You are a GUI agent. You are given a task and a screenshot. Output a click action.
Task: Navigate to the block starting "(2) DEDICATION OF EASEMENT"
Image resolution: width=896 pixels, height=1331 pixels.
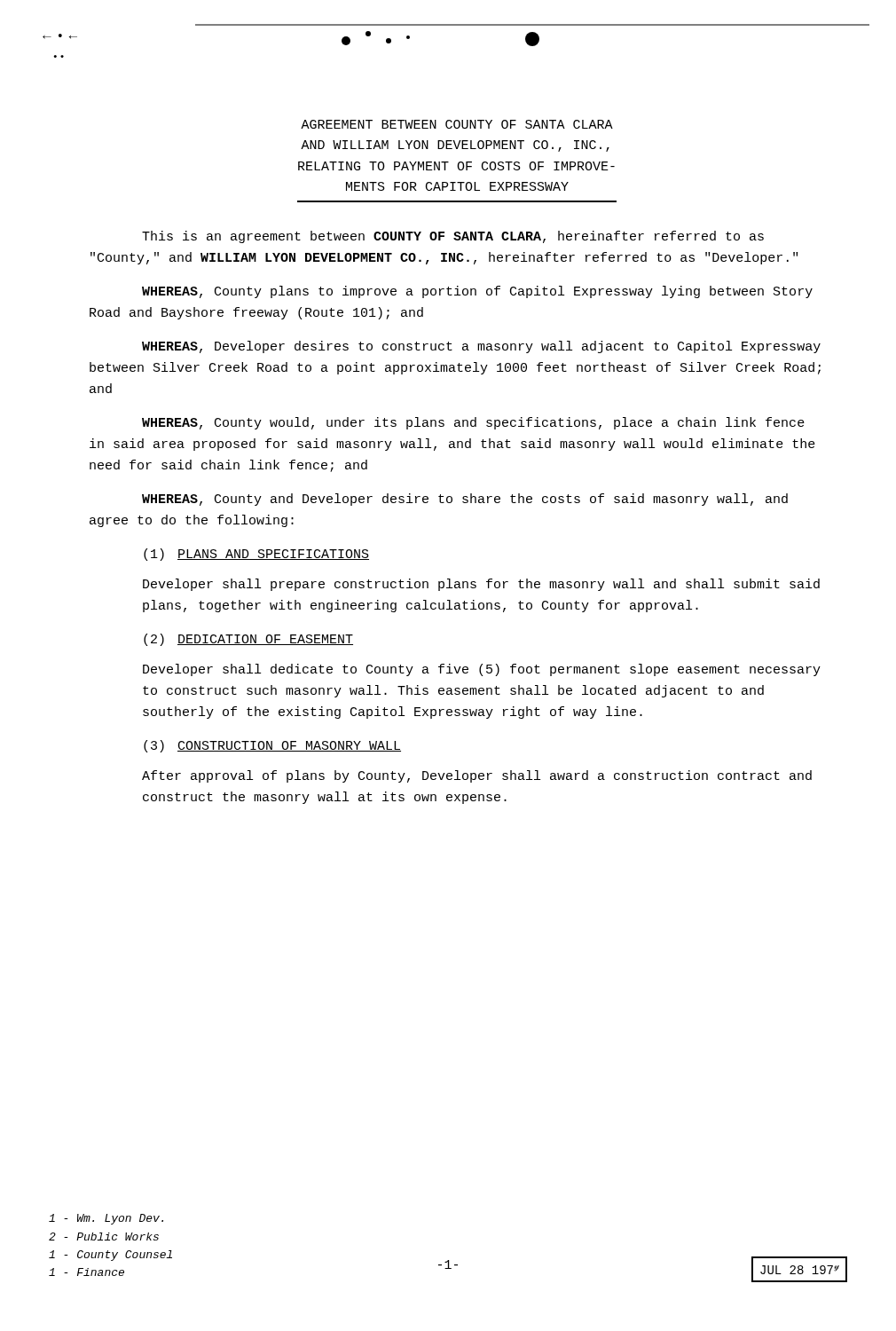(248, 641)
